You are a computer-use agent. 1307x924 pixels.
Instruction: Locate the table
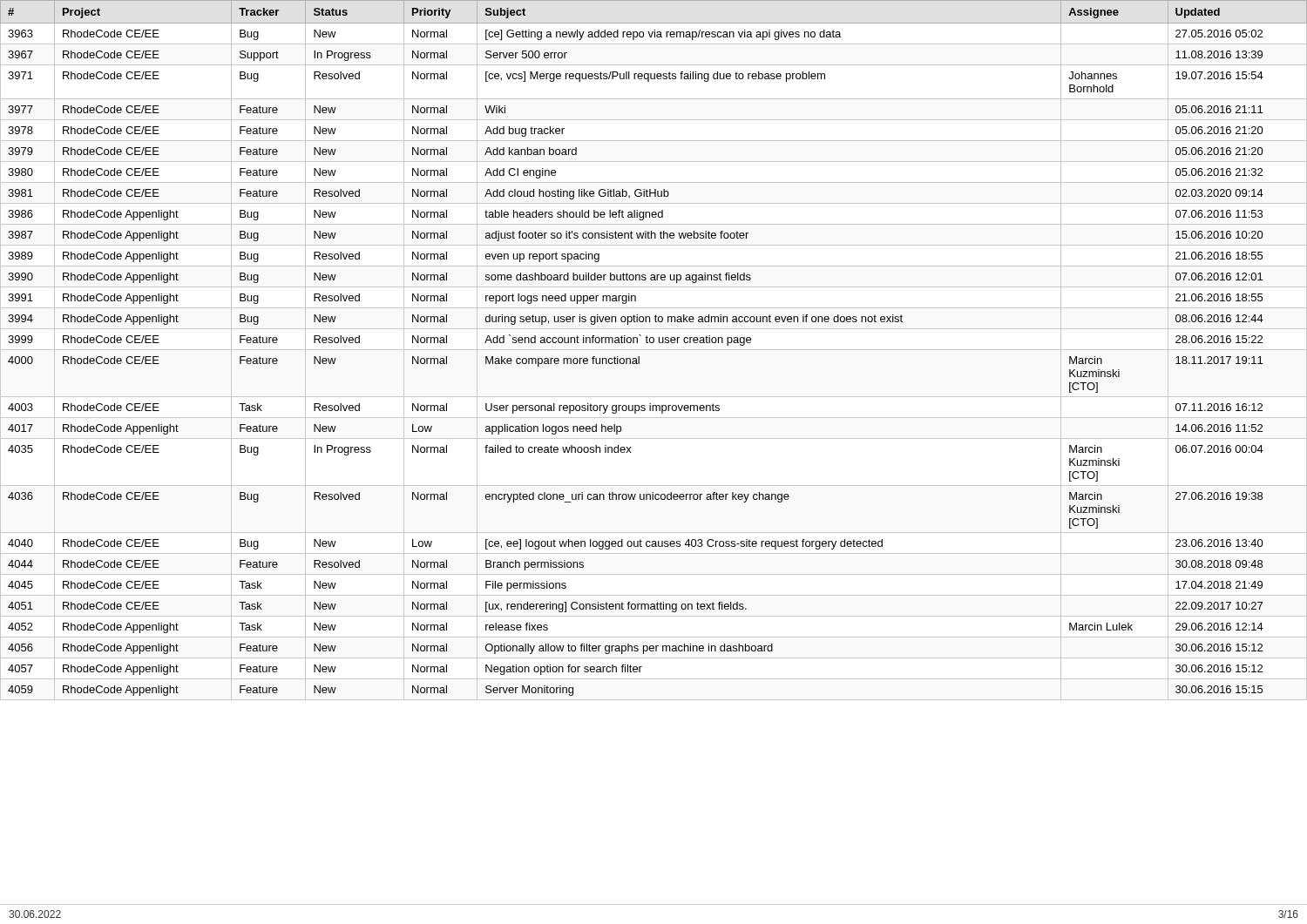pyautogui.click(x=654, y=350)
